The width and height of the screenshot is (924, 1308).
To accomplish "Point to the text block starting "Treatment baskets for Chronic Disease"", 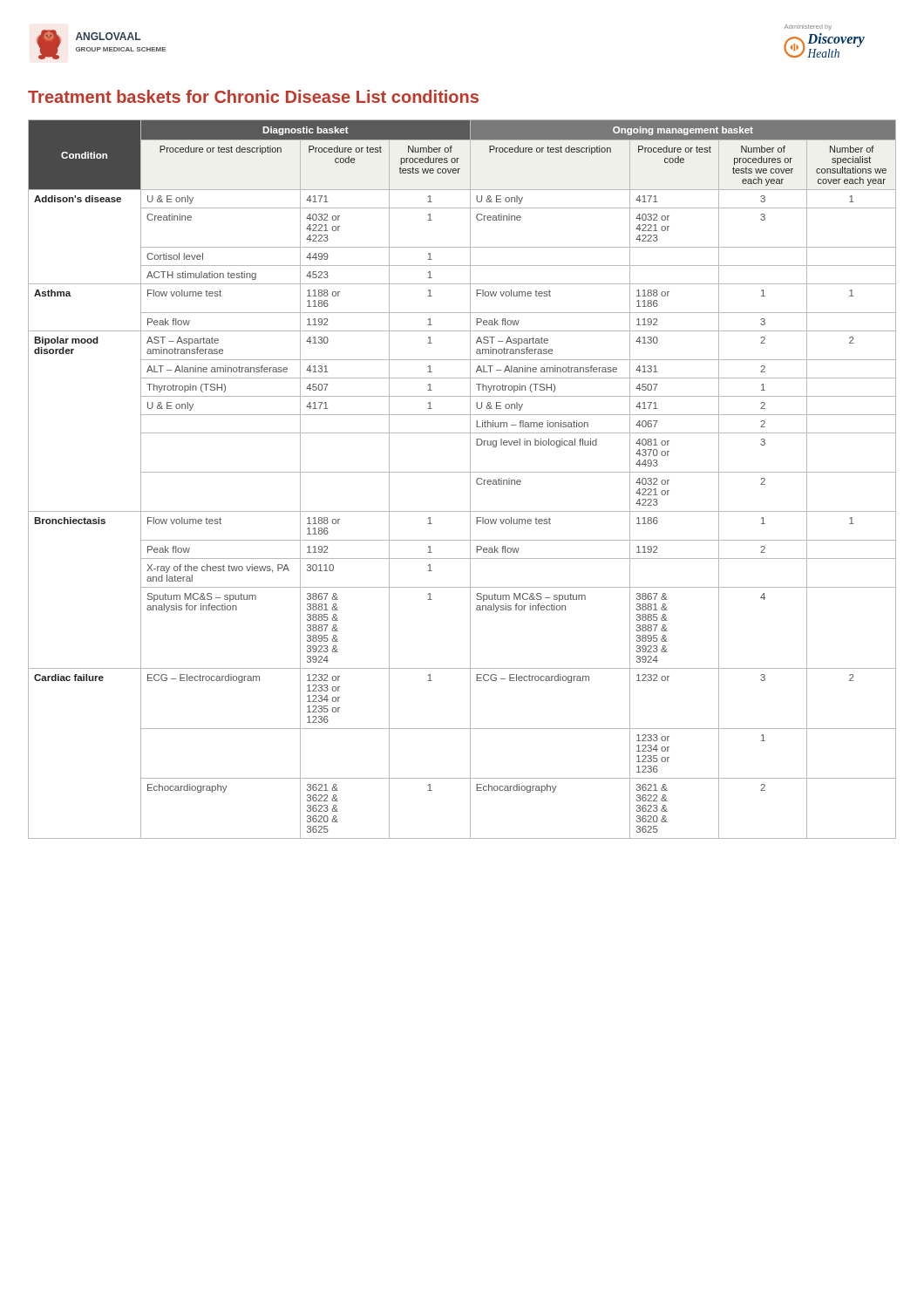I will tap(462, 97).
